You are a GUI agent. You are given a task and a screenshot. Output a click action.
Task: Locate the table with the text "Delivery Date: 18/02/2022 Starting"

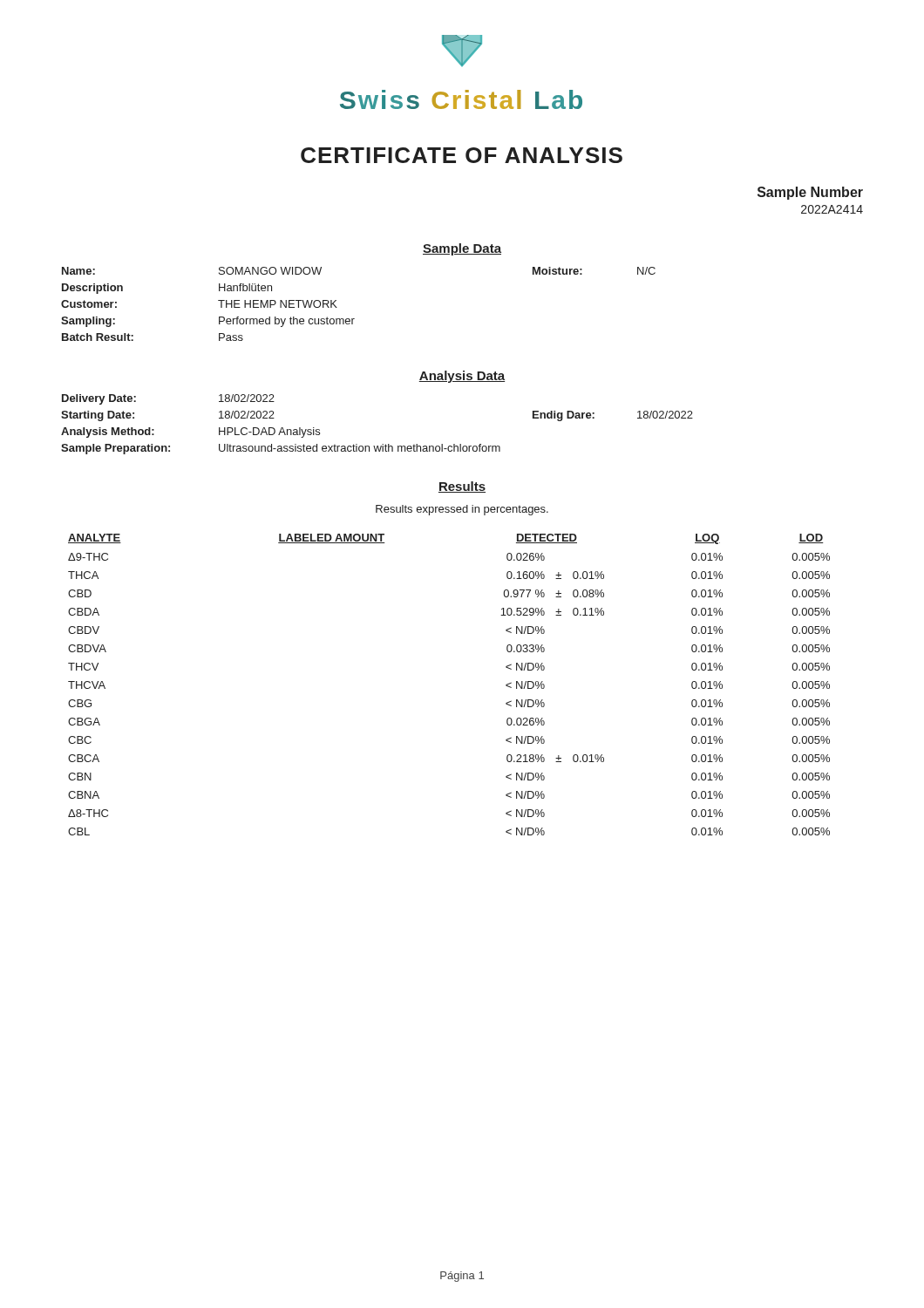(462, 423)
